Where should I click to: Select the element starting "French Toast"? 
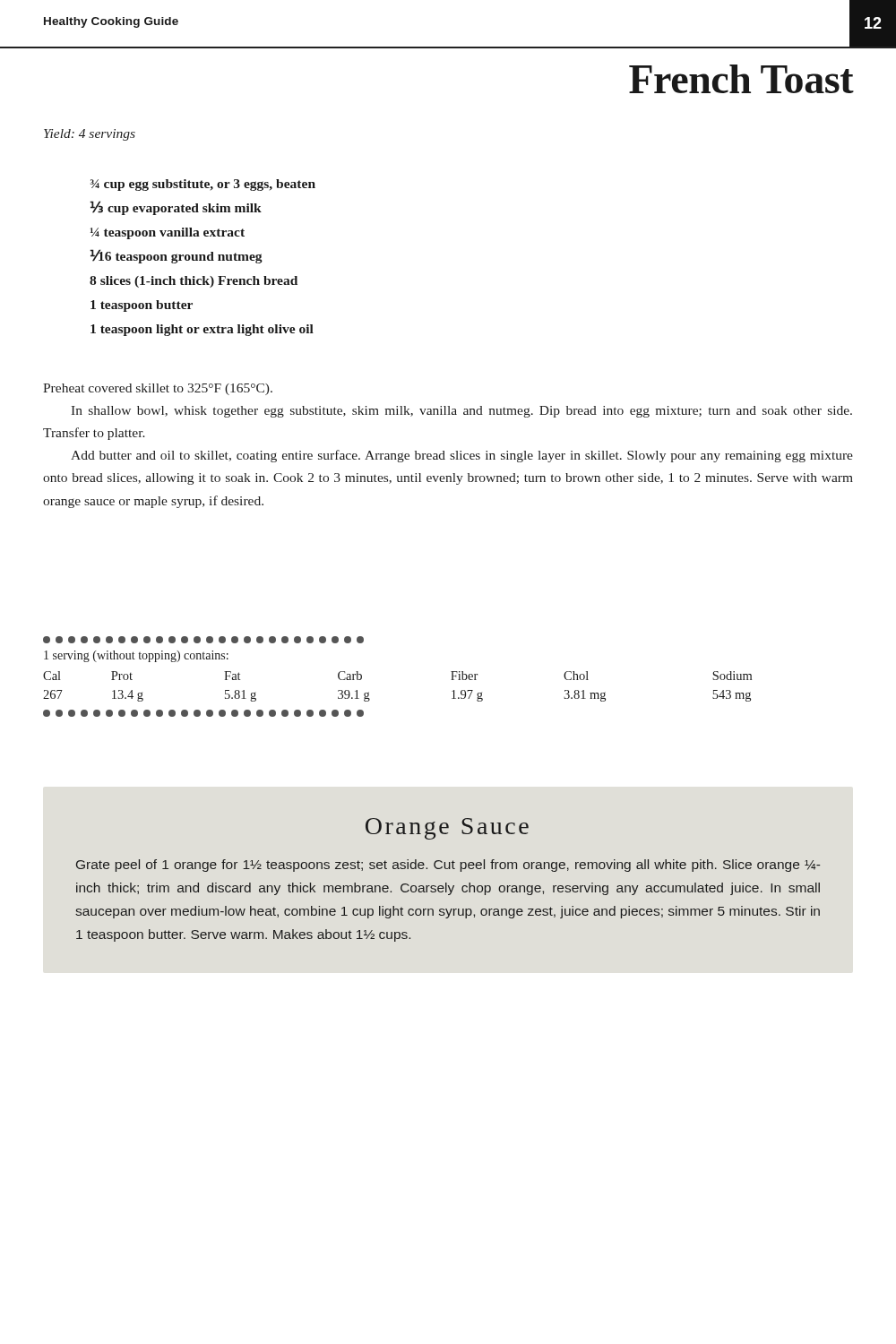click(x=741, y=79)
